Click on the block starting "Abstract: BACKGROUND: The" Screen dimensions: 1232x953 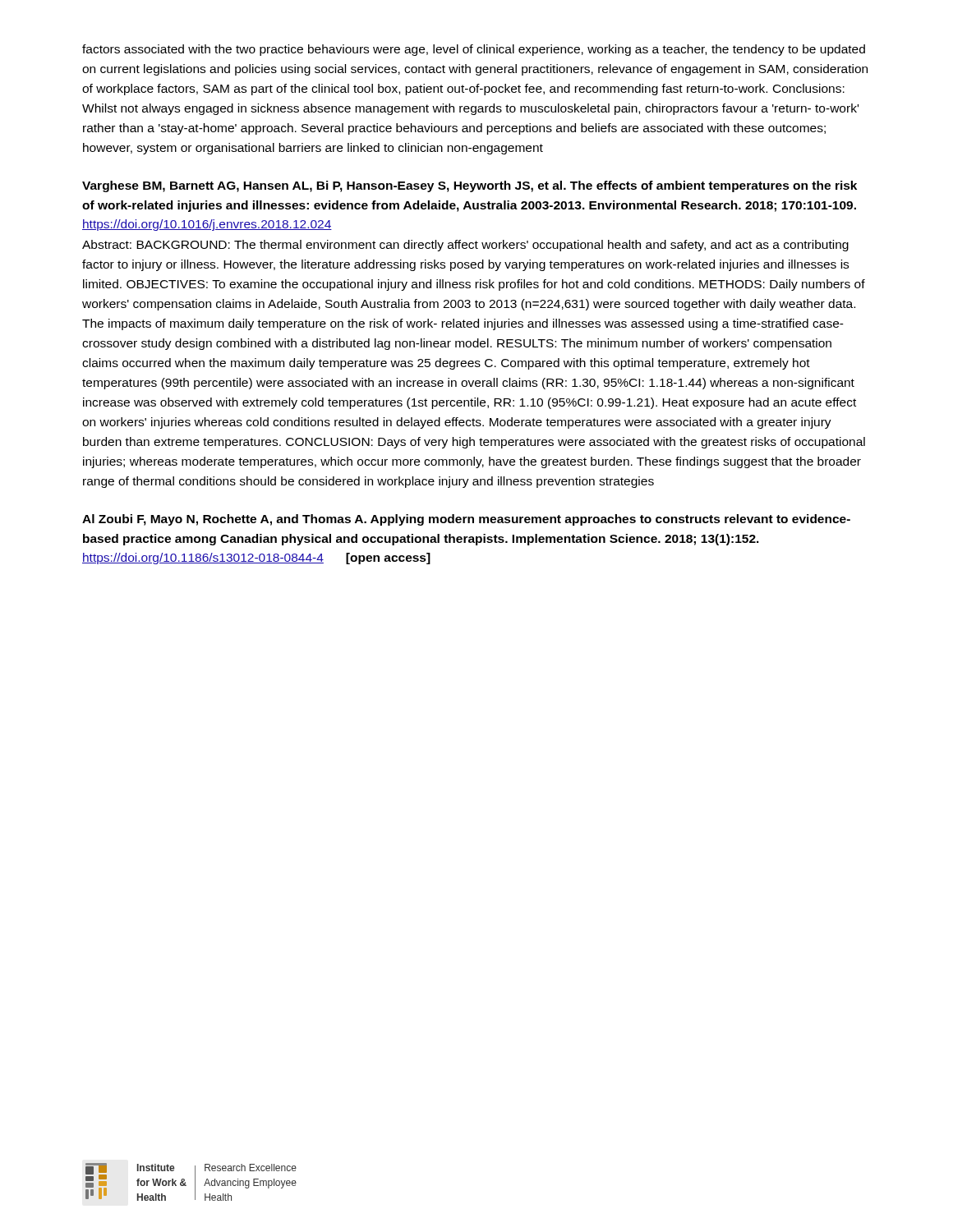pos(474,363)
